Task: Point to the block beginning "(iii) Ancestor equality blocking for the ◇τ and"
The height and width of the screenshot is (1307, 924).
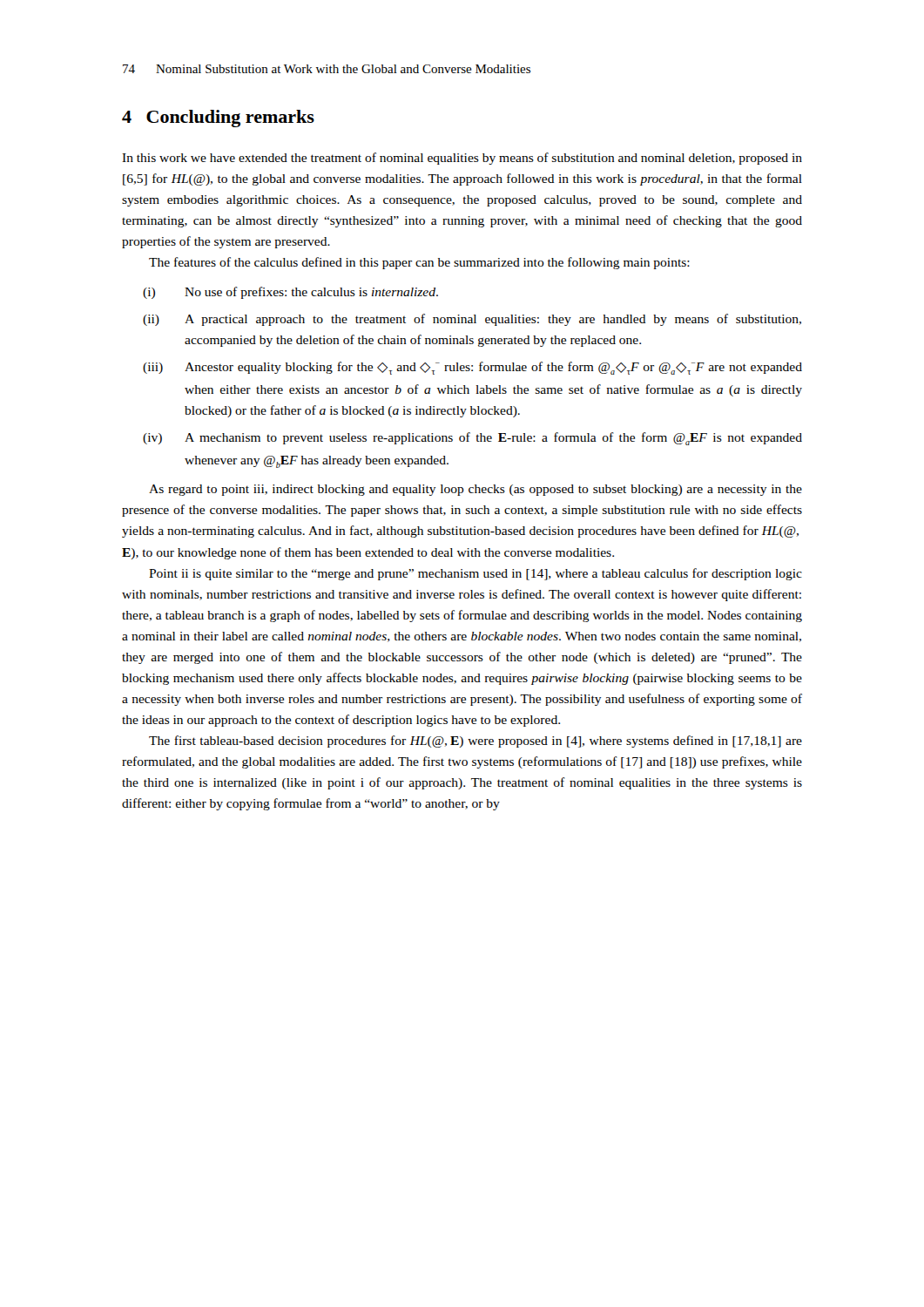Action: (462, 389)
